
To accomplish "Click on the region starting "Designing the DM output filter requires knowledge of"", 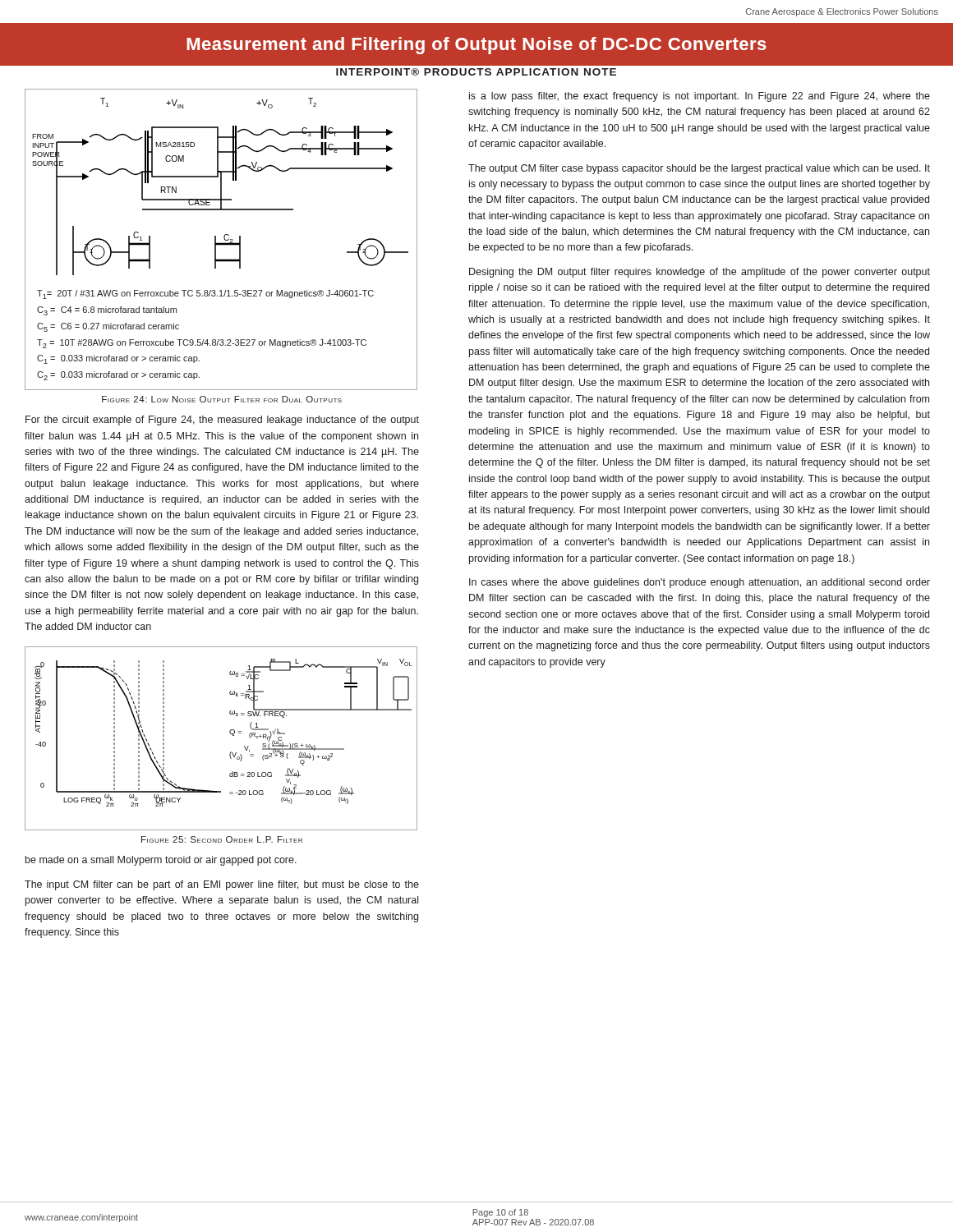I will coord(699,415).
